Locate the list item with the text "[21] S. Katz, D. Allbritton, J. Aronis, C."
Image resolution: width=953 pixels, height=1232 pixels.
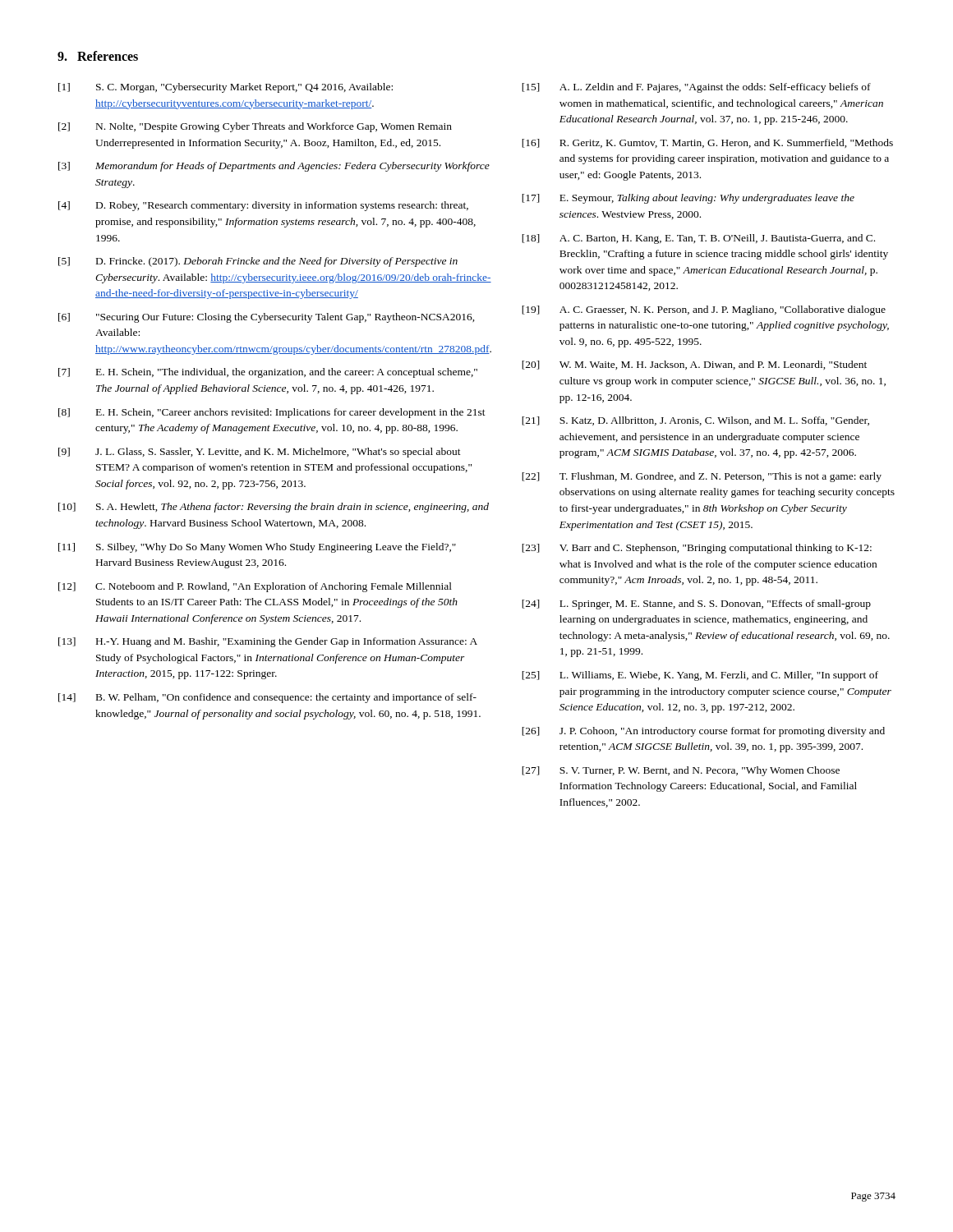[x=709, y=437]
